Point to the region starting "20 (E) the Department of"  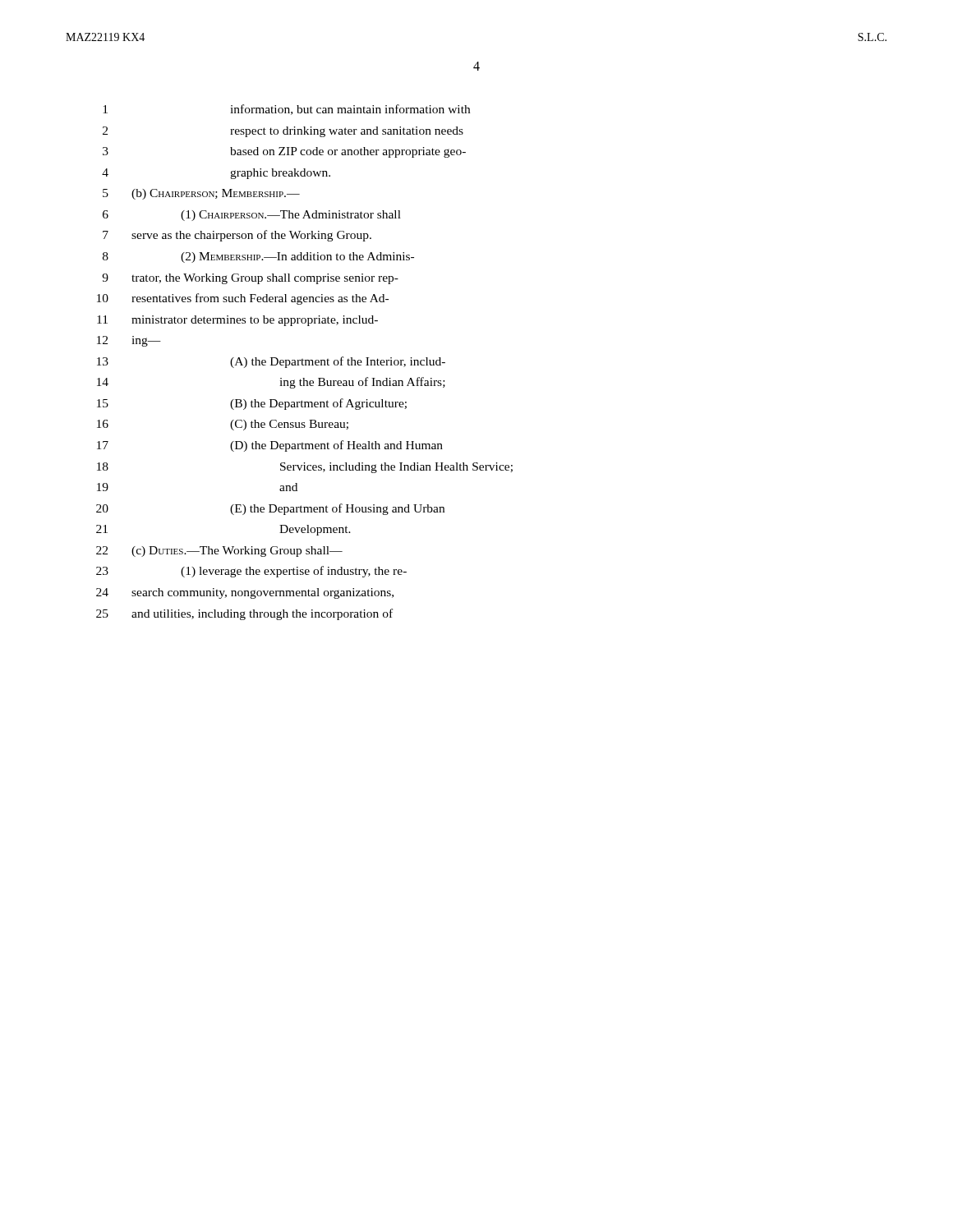[270, 509]
